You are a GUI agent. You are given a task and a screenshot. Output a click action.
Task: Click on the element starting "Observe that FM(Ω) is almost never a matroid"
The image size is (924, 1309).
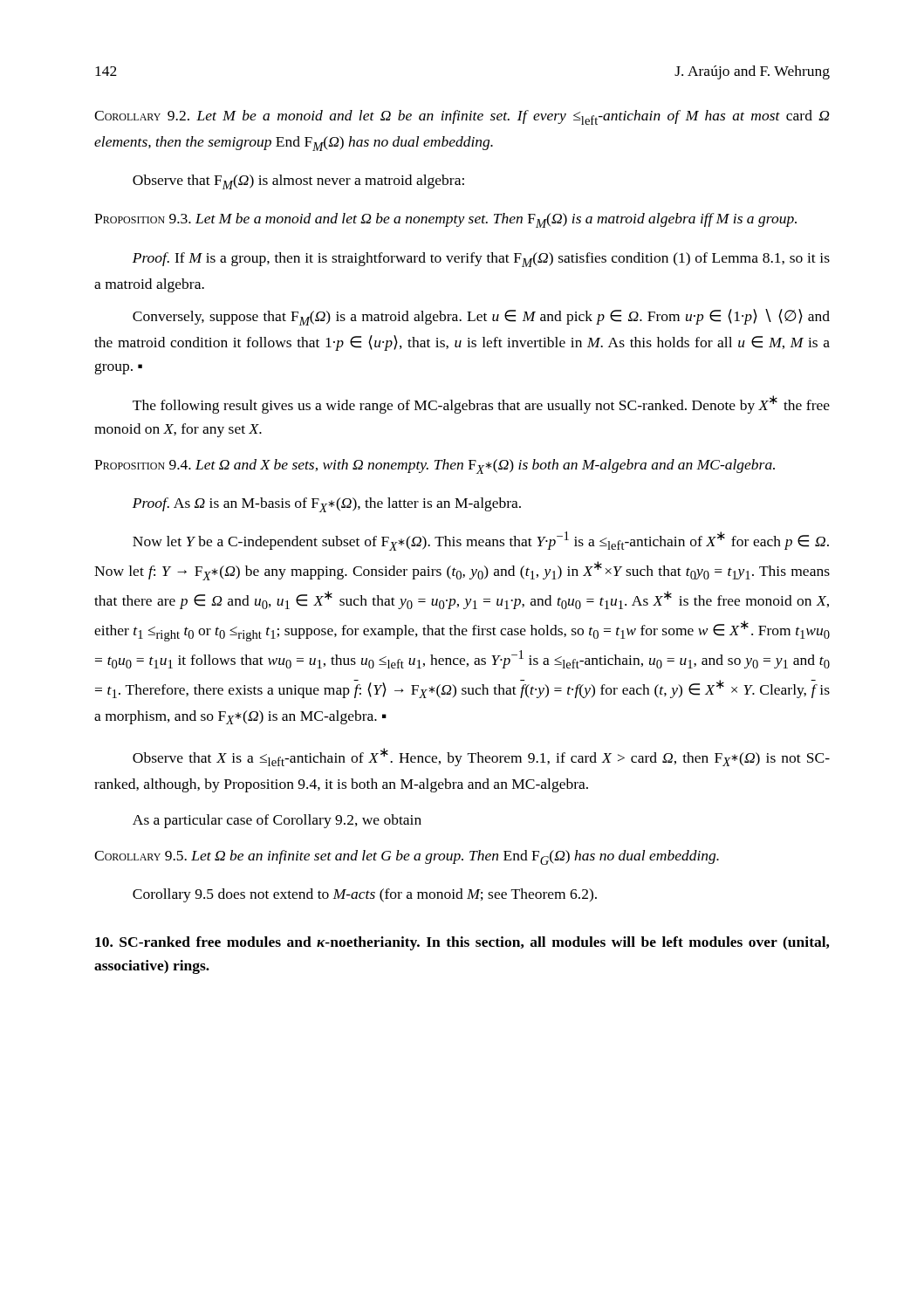coord(462,182)
